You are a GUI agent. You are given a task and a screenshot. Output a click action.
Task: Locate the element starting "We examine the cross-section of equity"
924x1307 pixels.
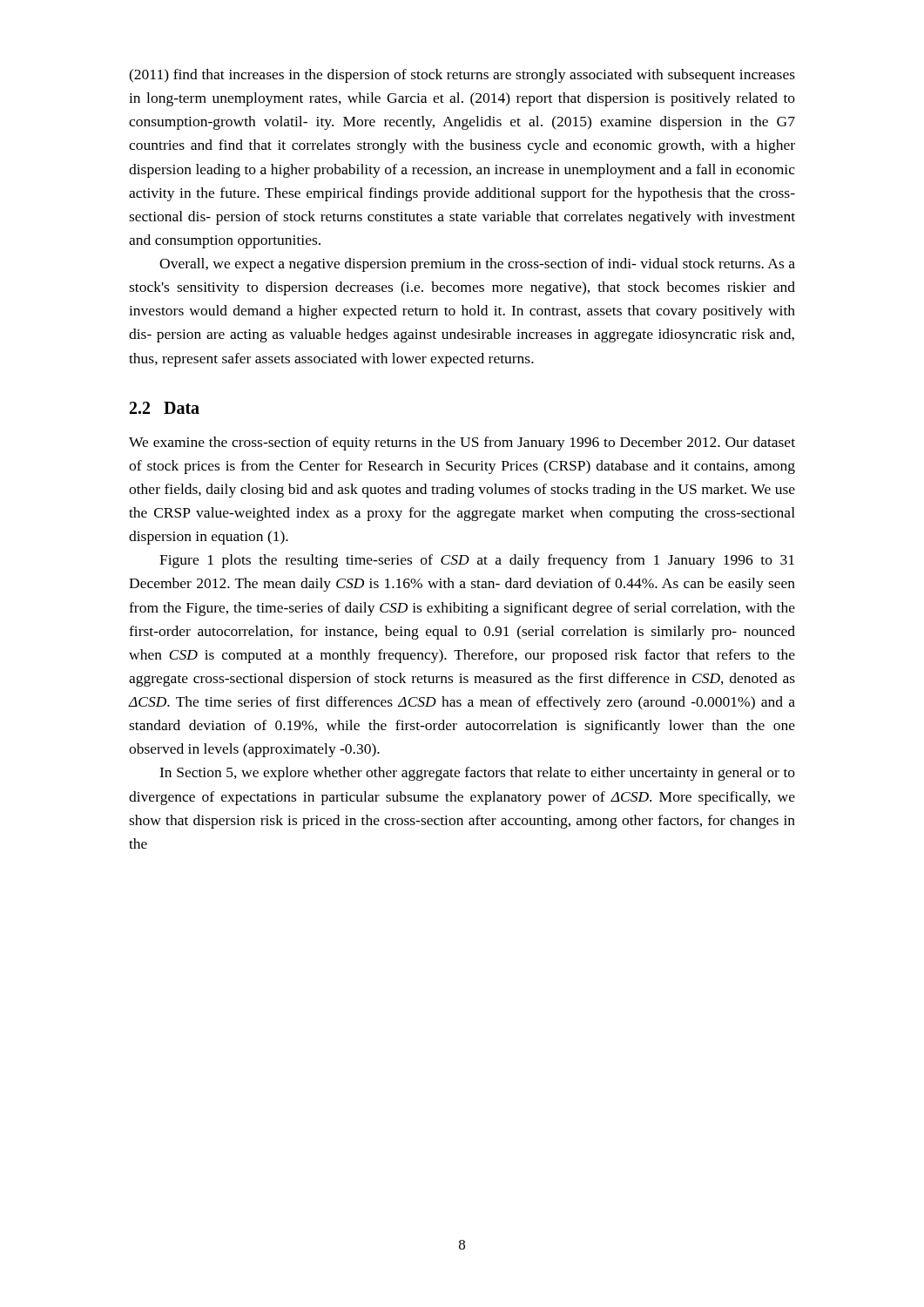click(462, 489)
